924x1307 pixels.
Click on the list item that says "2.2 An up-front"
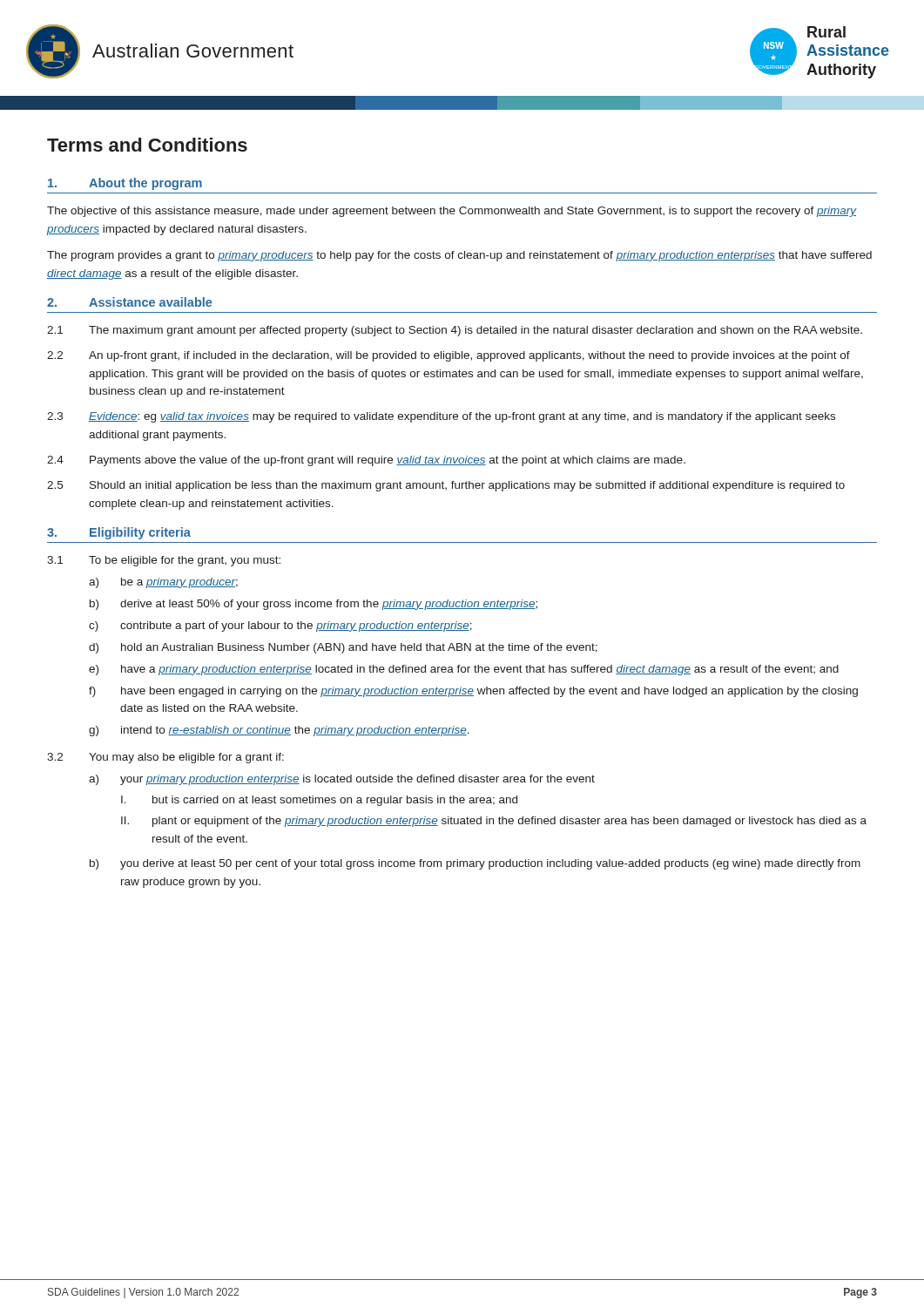[462, 374]
